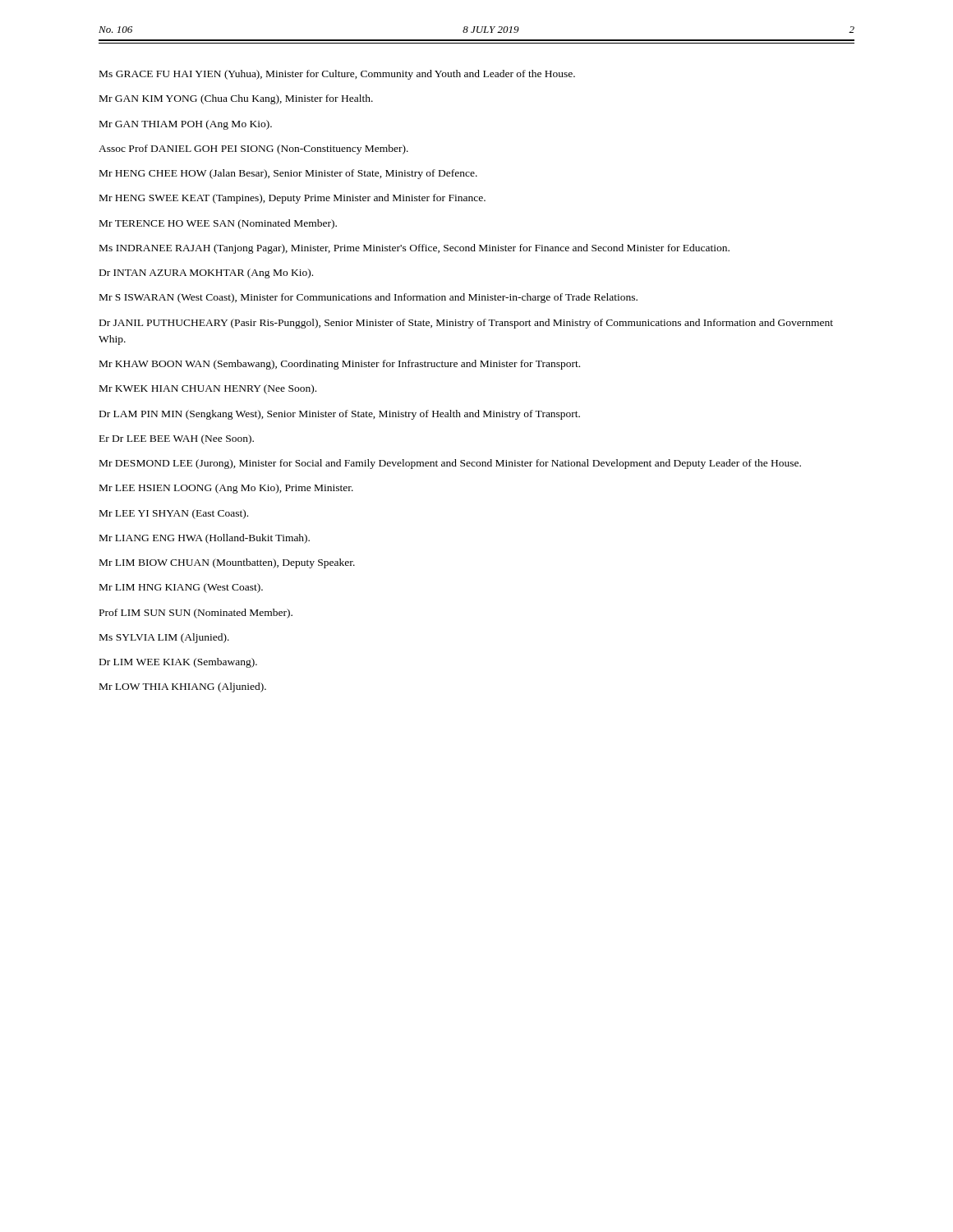The image size is (953, 1232).
Task: Find the element starting "Mr LEE HSIEN LOONG (Ang Mo Kio),"
Action: coord(226,488)
